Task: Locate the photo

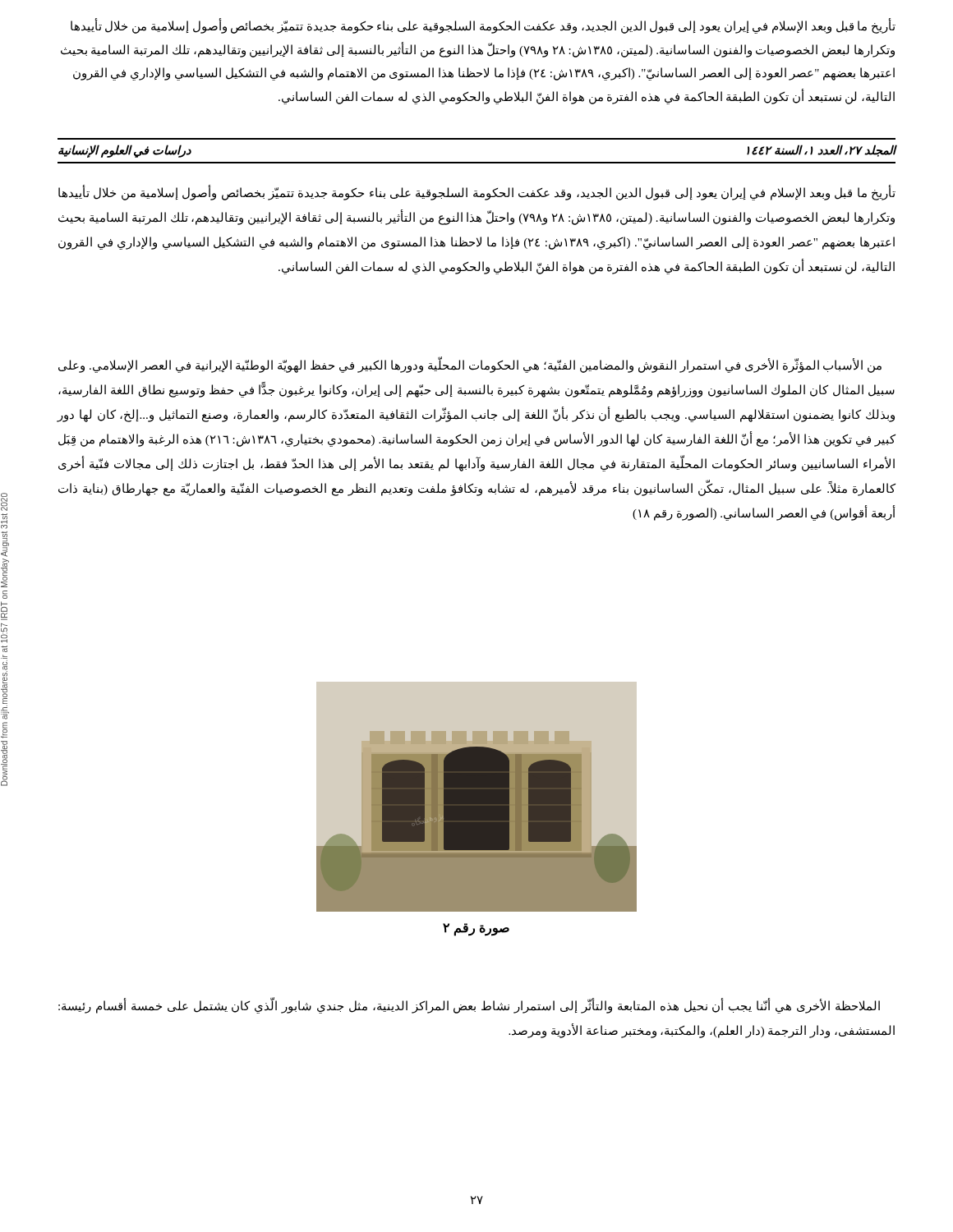Action: (x=476, y=797)
